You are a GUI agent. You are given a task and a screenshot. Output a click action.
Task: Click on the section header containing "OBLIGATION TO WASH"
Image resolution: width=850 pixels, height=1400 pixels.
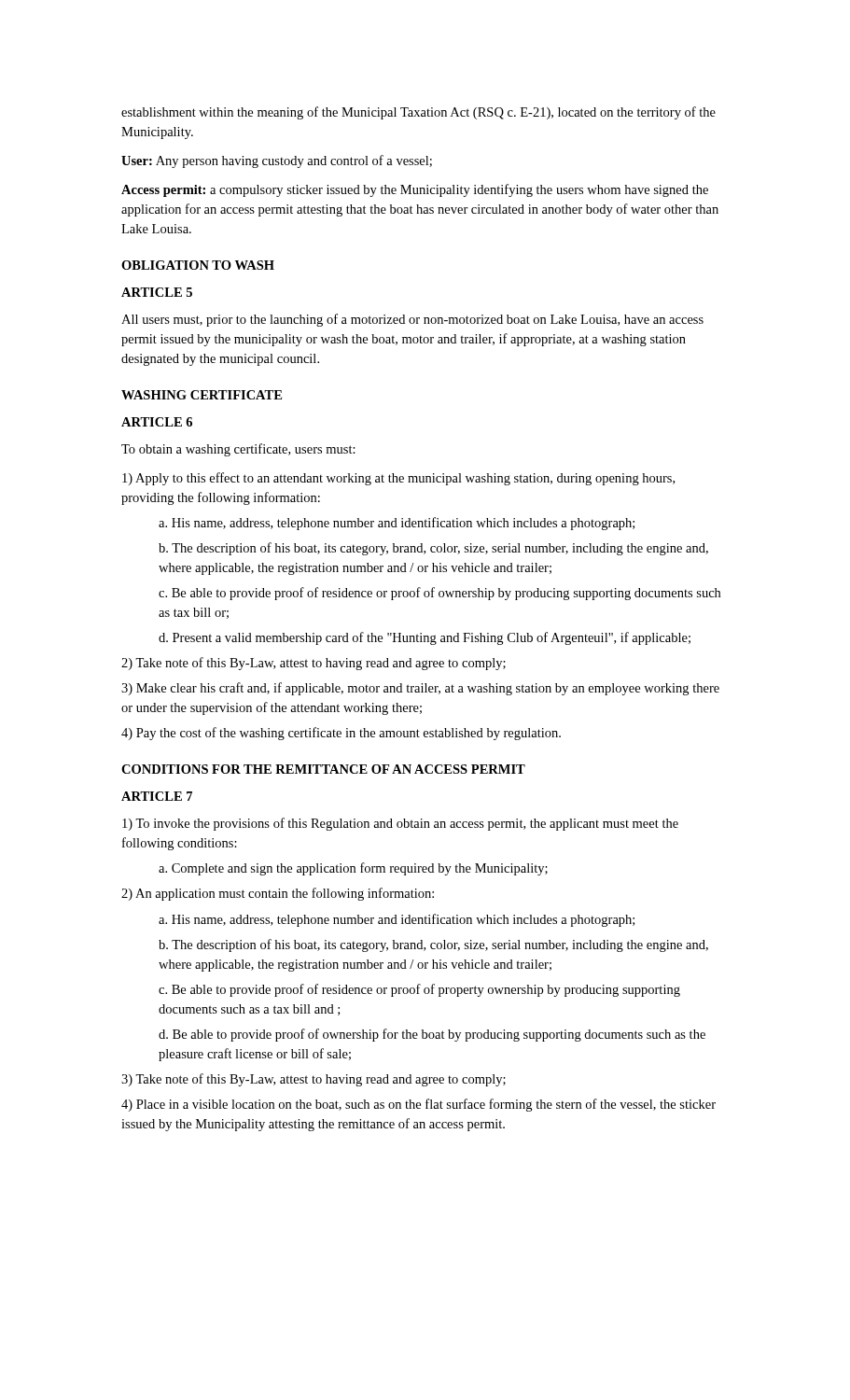tap(198, 265)
